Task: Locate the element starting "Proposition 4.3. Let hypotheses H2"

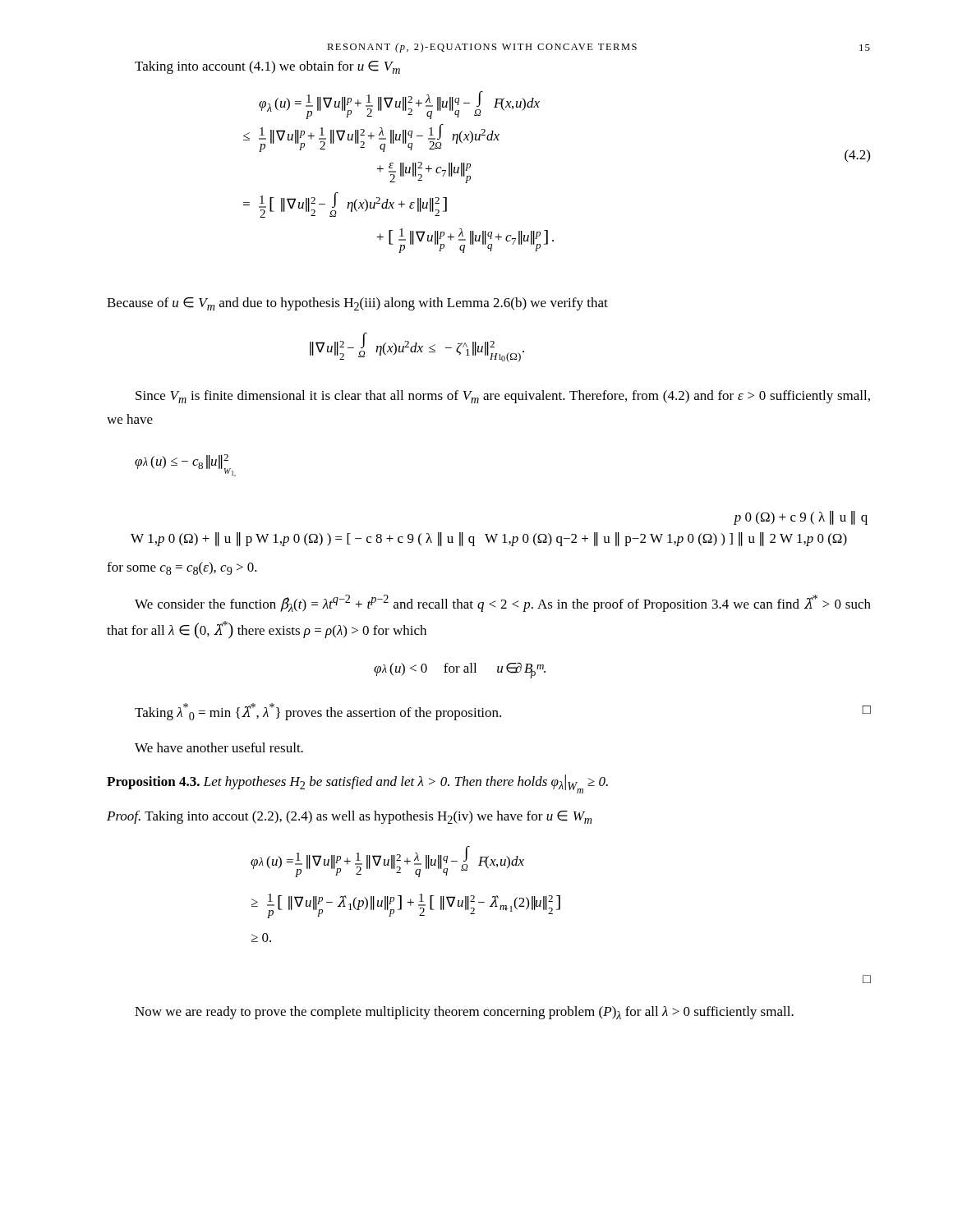Action: 358,783
